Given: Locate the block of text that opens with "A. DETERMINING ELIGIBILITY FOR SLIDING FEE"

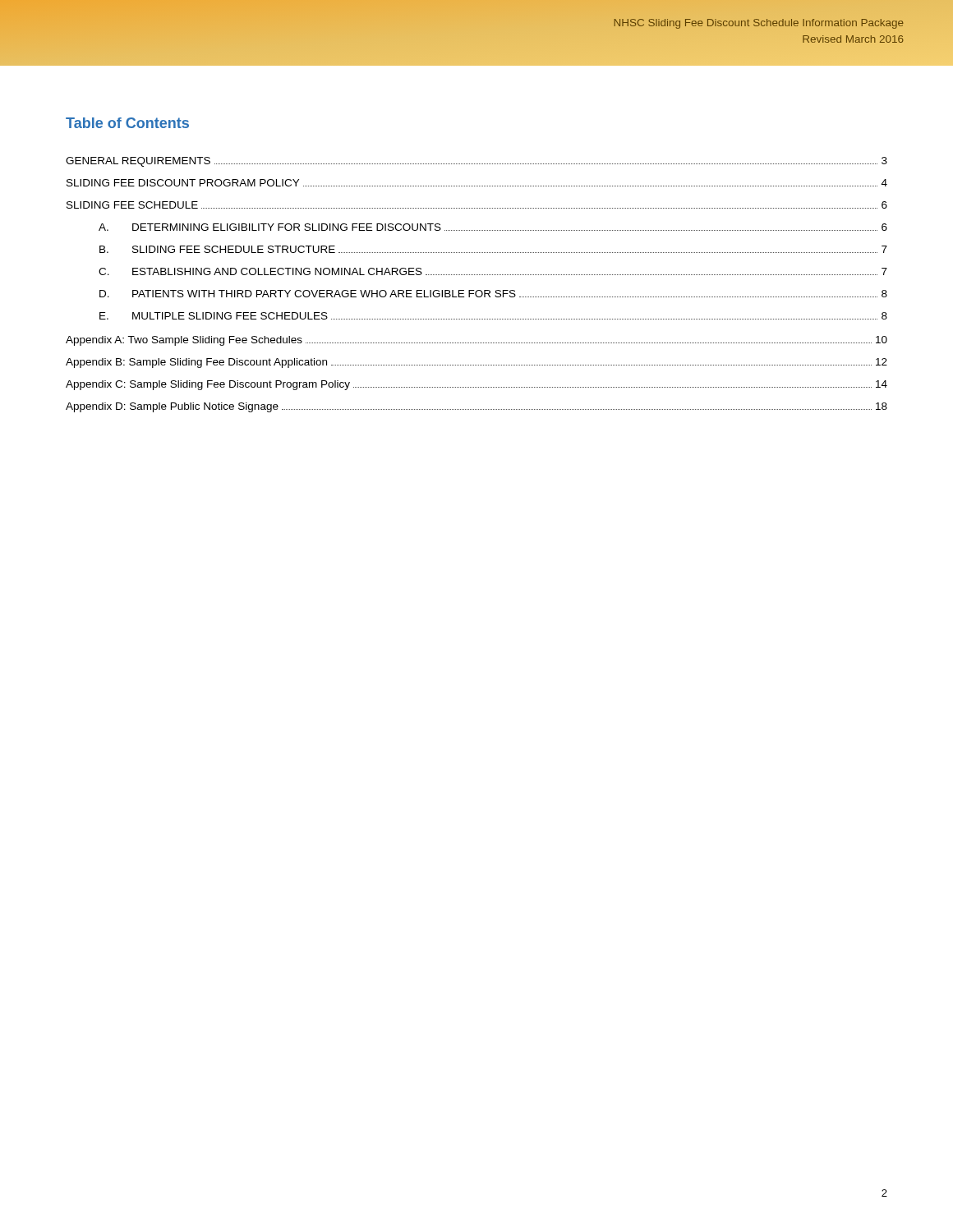Looking at the screenshot, I should pyautogui.click(x=493, y=227).
